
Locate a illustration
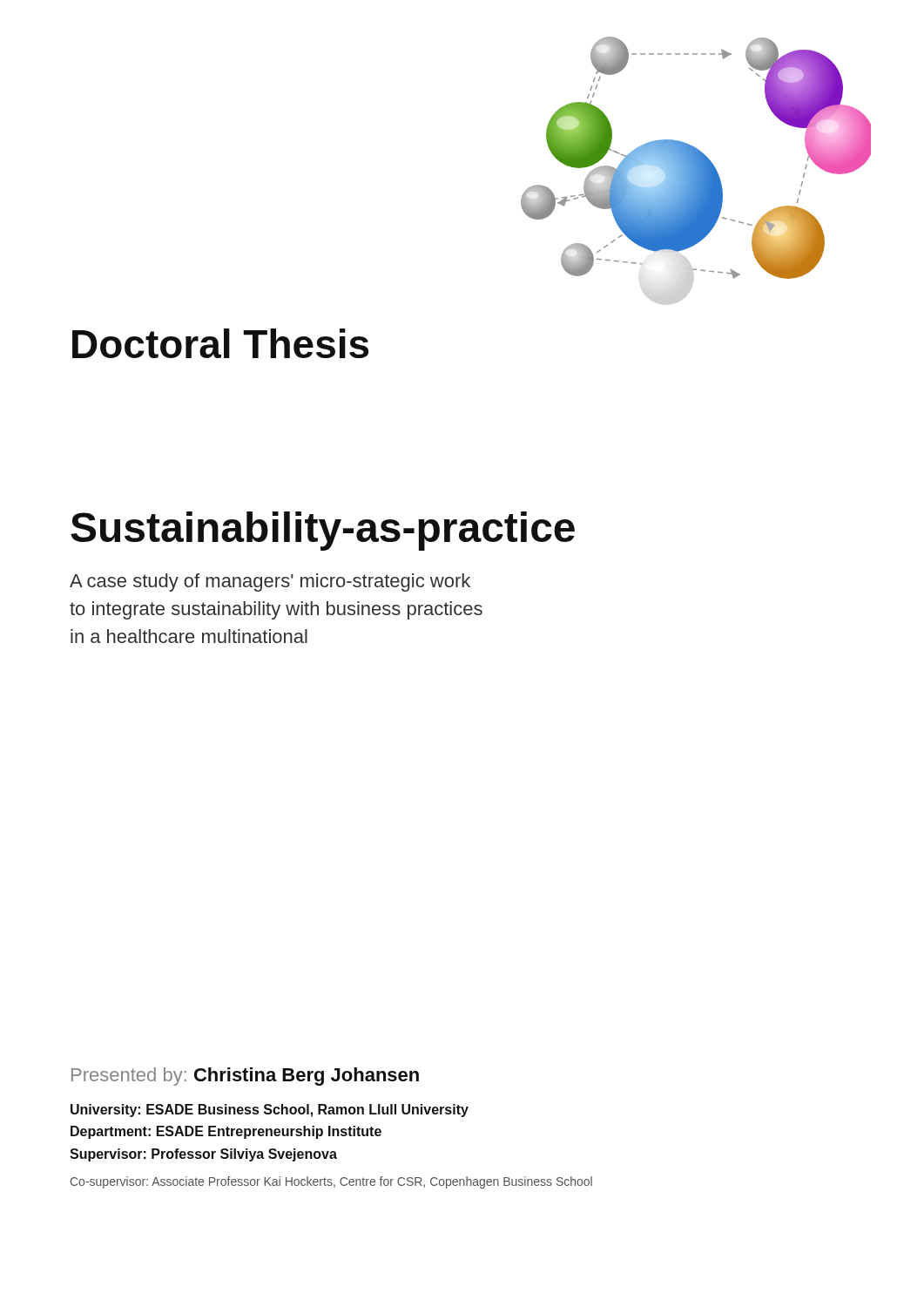(653, 174)
